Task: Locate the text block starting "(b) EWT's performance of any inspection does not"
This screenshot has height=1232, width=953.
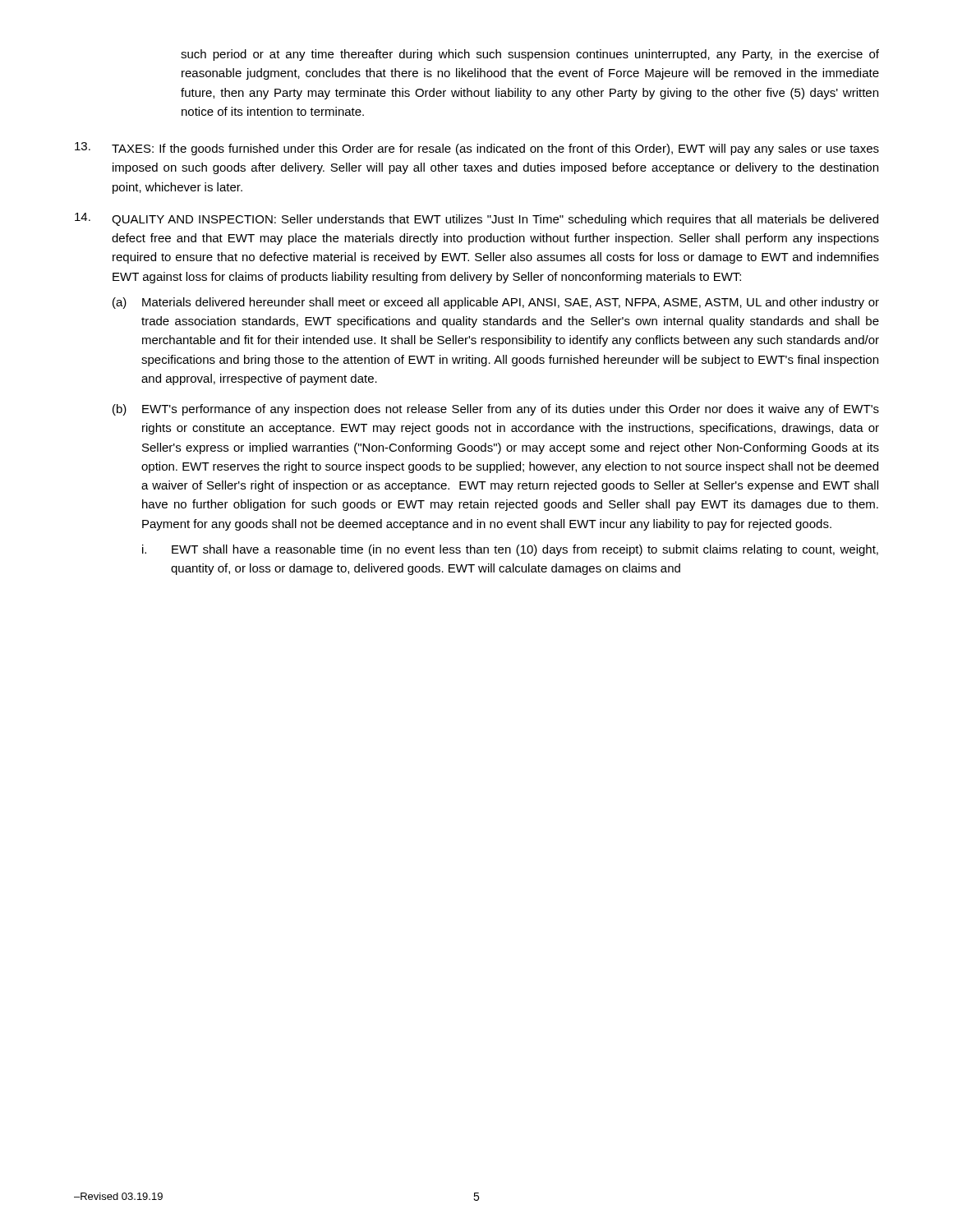Action: [495, 492]
